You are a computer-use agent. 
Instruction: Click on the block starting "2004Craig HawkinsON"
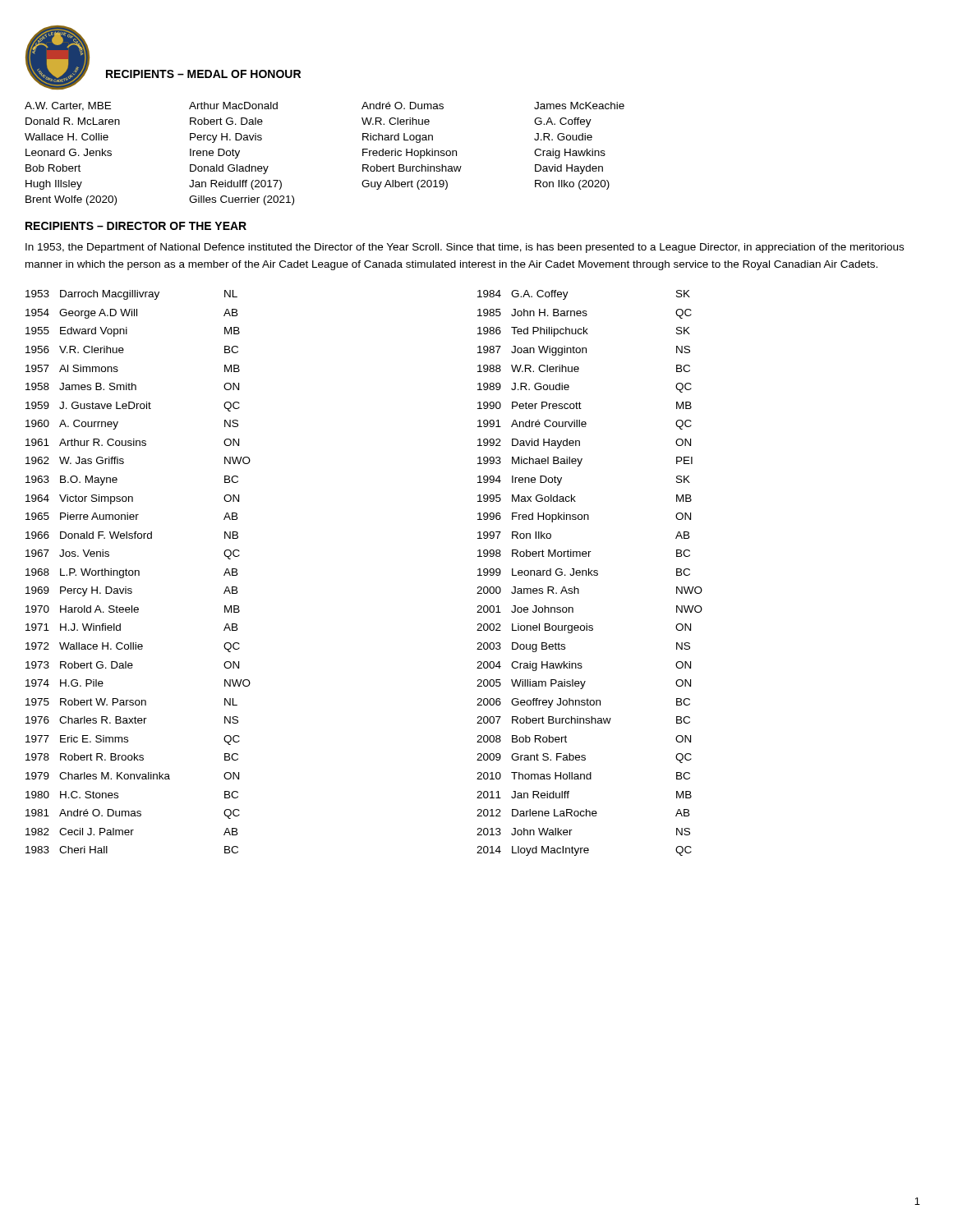click(584, 666)
